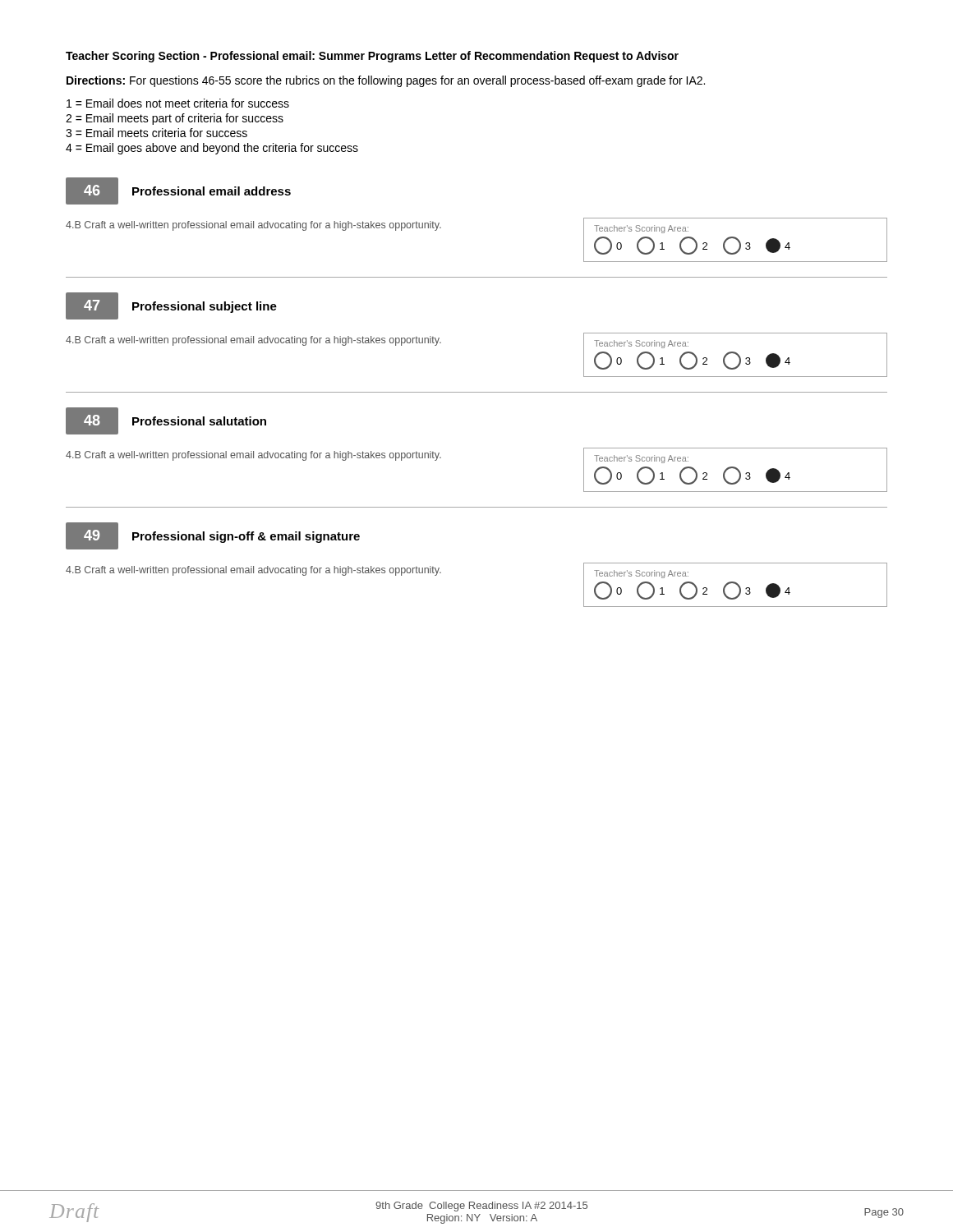Point to the element starting "47 Professional subject line"
The height and width of the screenshot is (1232, 953).
coord(171,306)
